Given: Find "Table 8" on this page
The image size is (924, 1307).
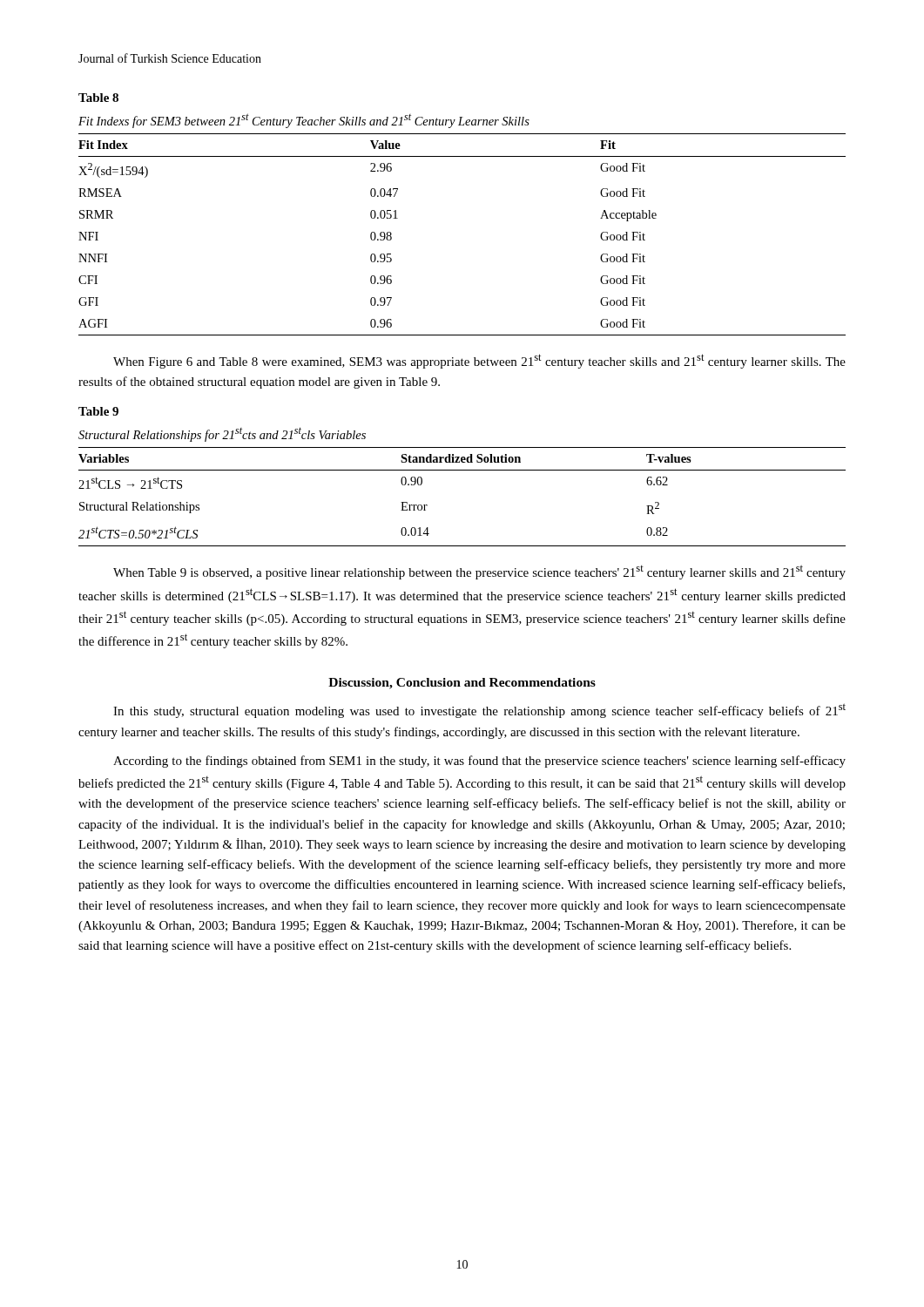Looking at the screenshot, I should 99,98.
